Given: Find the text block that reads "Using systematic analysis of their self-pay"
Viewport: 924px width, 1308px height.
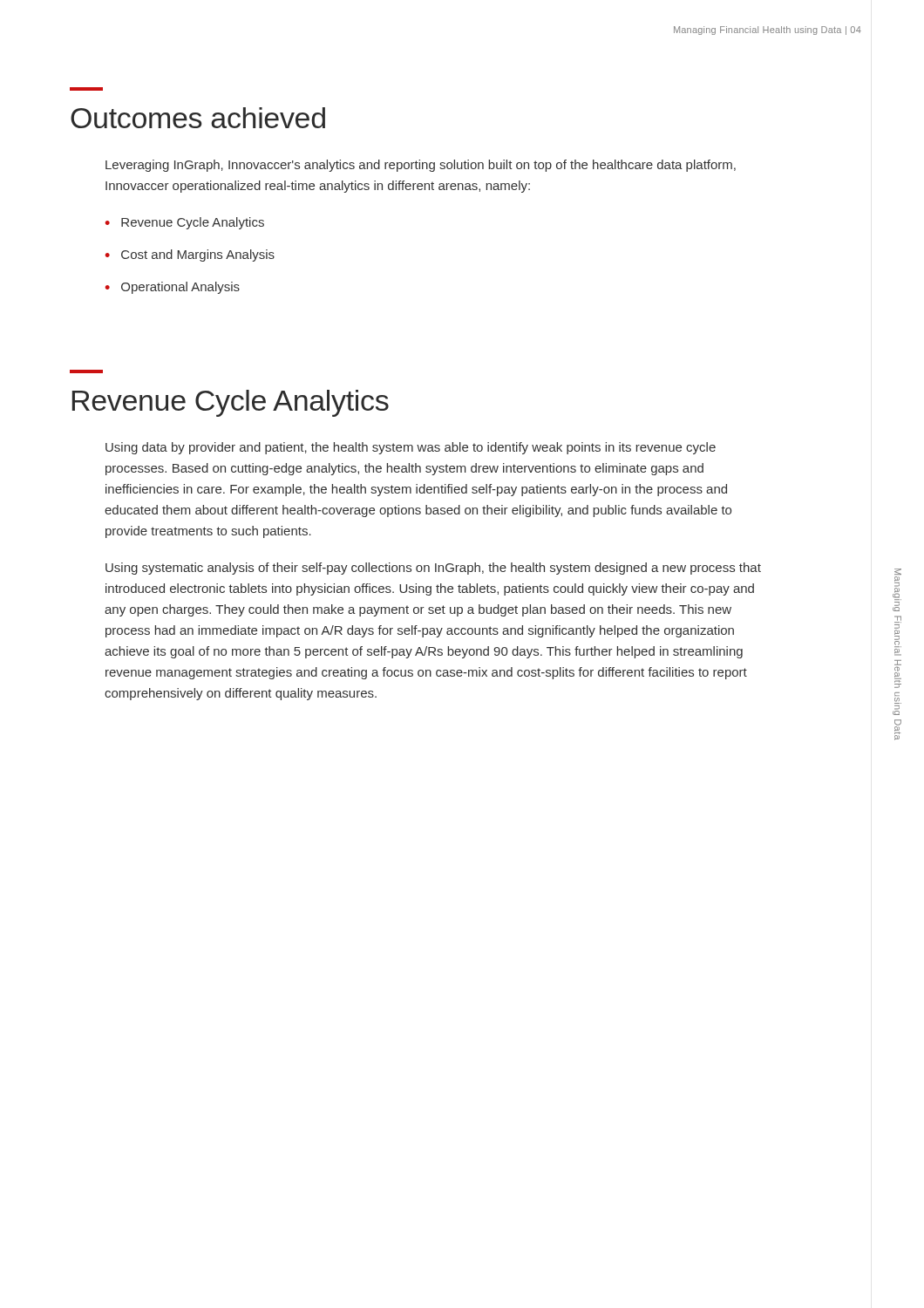Looking at the screenshot, I should point(433,630).
